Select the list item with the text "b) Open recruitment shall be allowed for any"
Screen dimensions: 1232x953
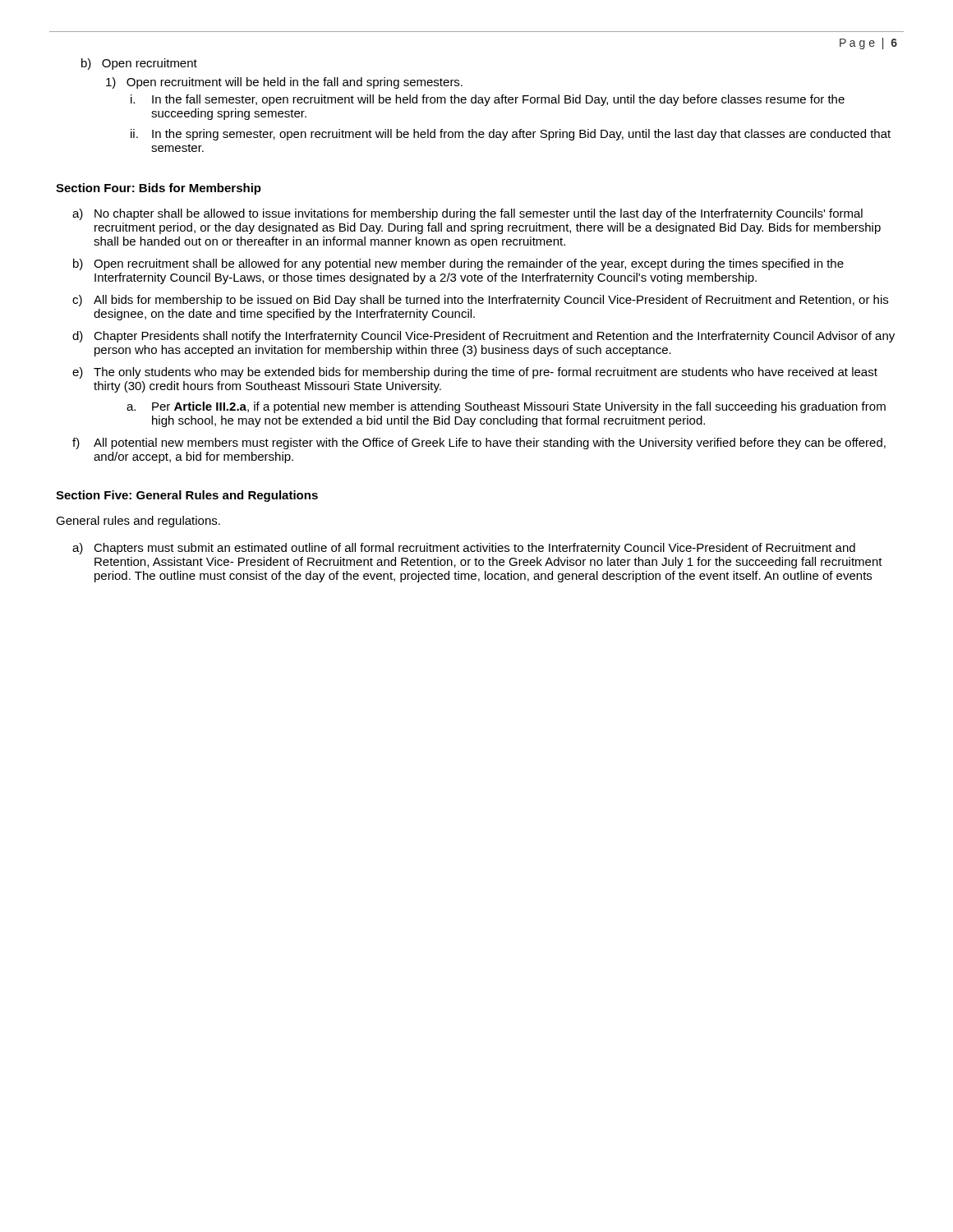point(485,270)
